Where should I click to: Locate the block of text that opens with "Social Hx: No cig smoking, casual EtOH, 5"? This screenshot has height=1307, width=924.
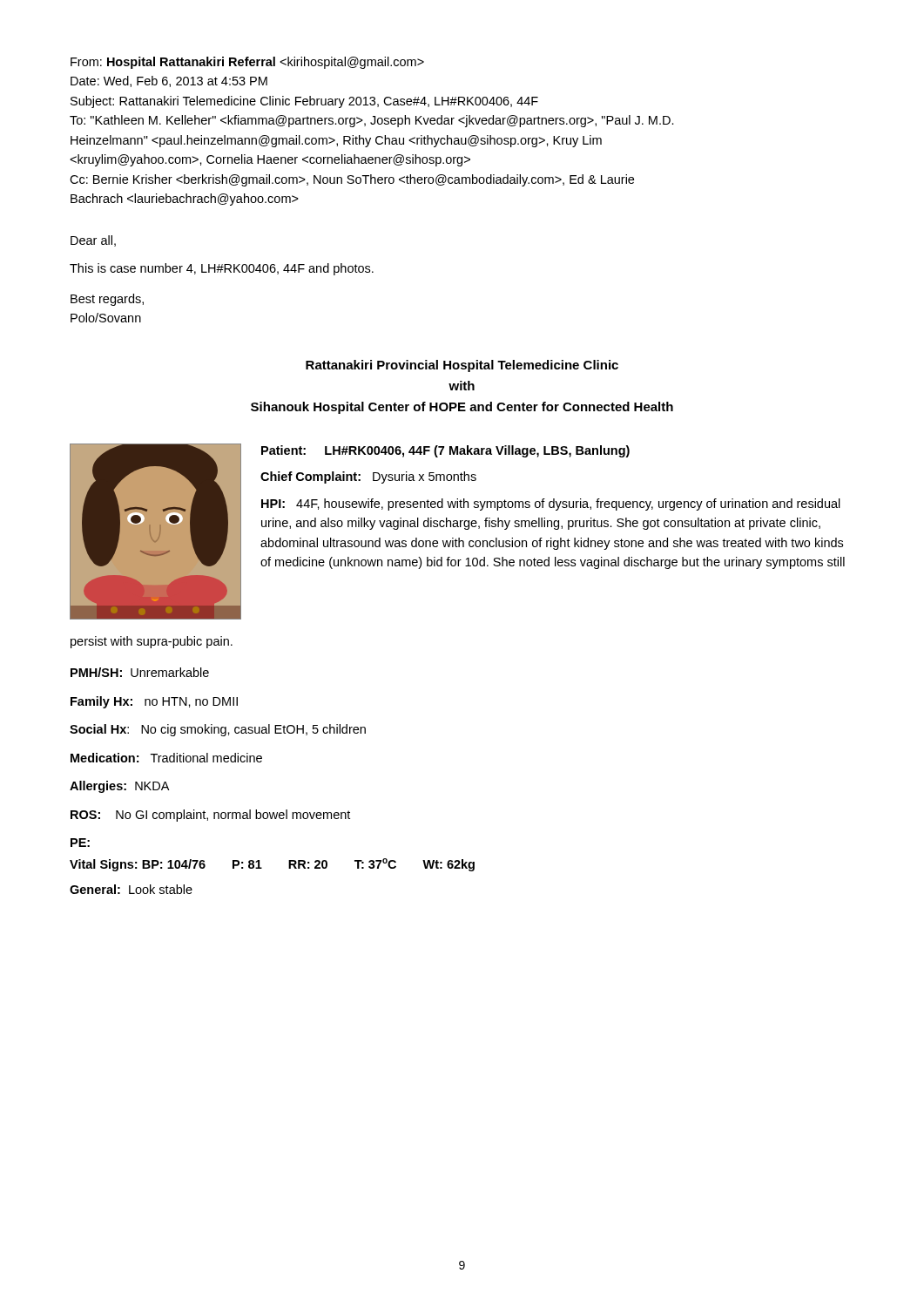[x=218, y=729]
